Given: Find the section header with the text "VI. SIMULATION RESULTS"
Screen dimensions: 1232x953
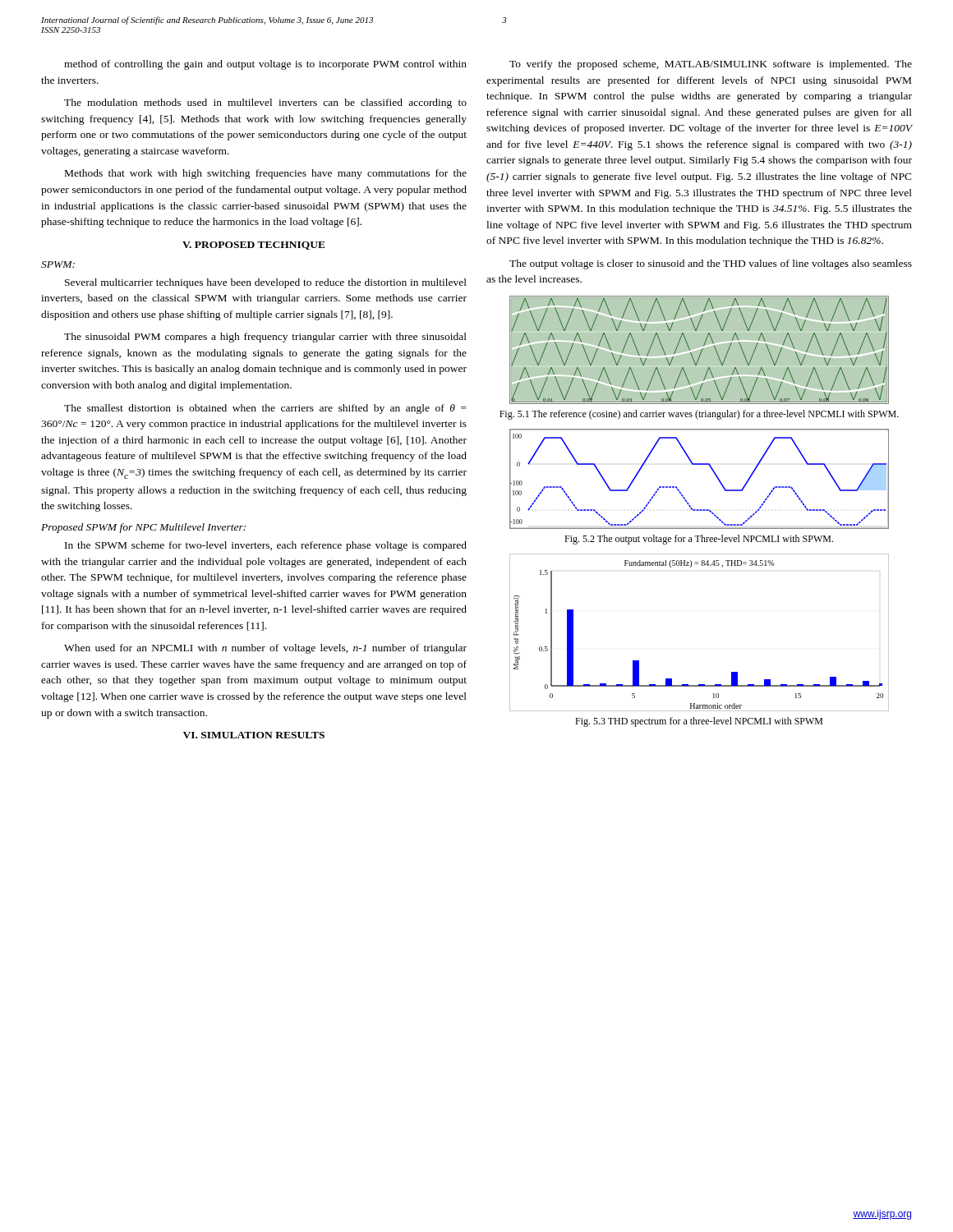Looking at the screenshot, I should pyautogui.click(x=254, y=735).
